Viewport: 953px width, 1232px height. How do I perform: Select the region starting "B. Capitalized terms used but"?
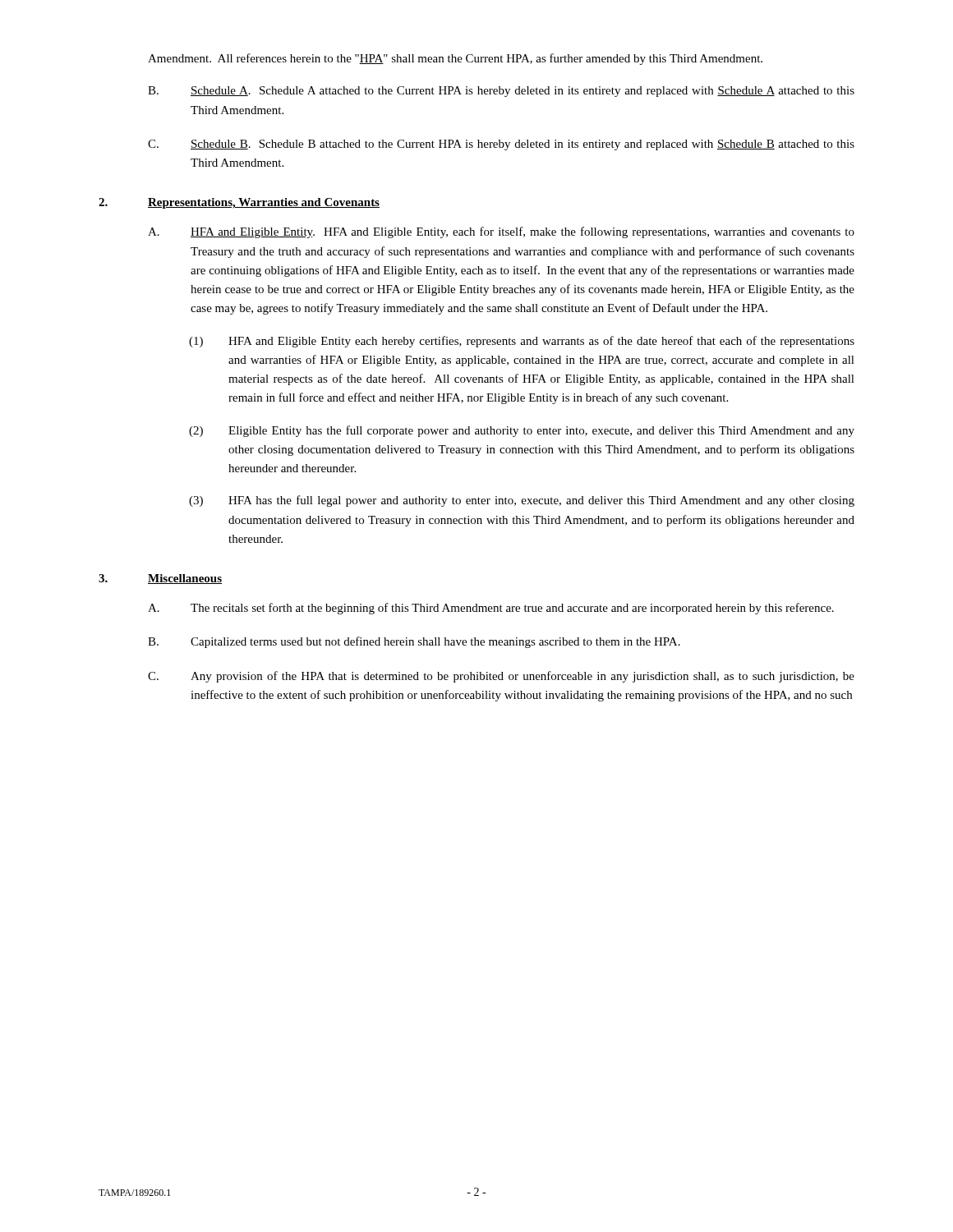414,642
